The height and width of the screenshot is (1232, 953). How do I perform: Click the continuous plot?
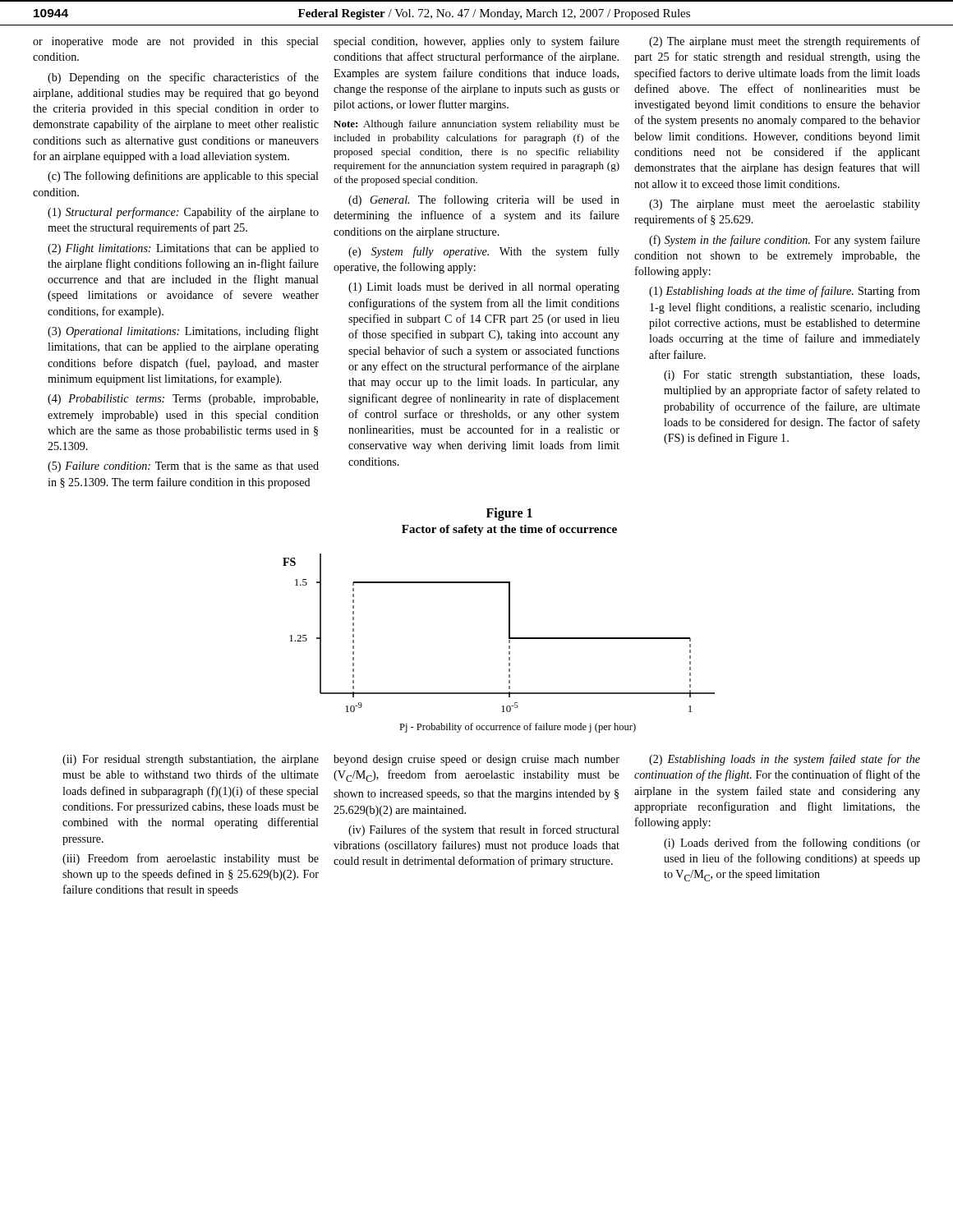pos(509,630)
